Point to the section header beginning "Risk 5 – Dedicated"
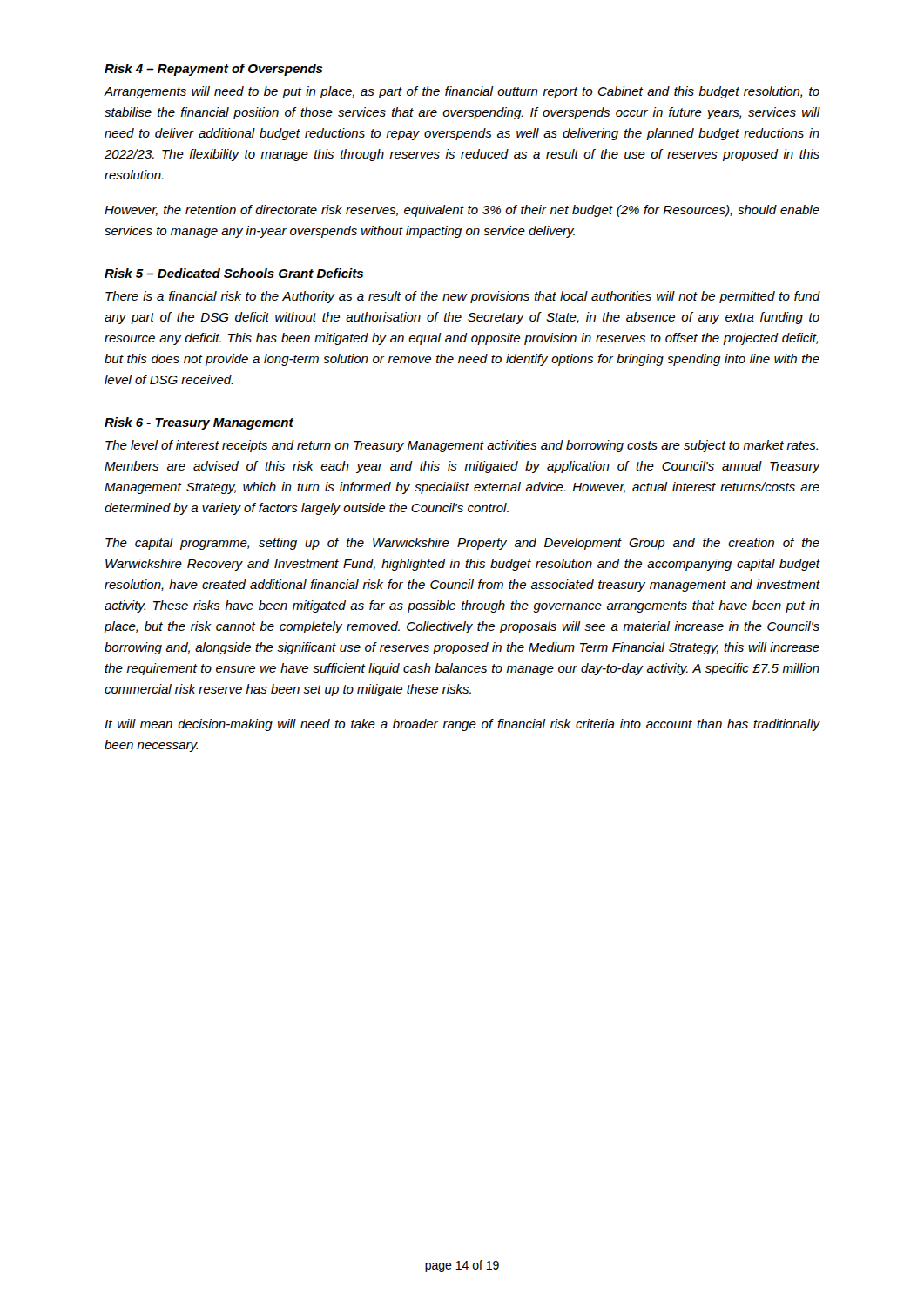 [x=234, y=273]
